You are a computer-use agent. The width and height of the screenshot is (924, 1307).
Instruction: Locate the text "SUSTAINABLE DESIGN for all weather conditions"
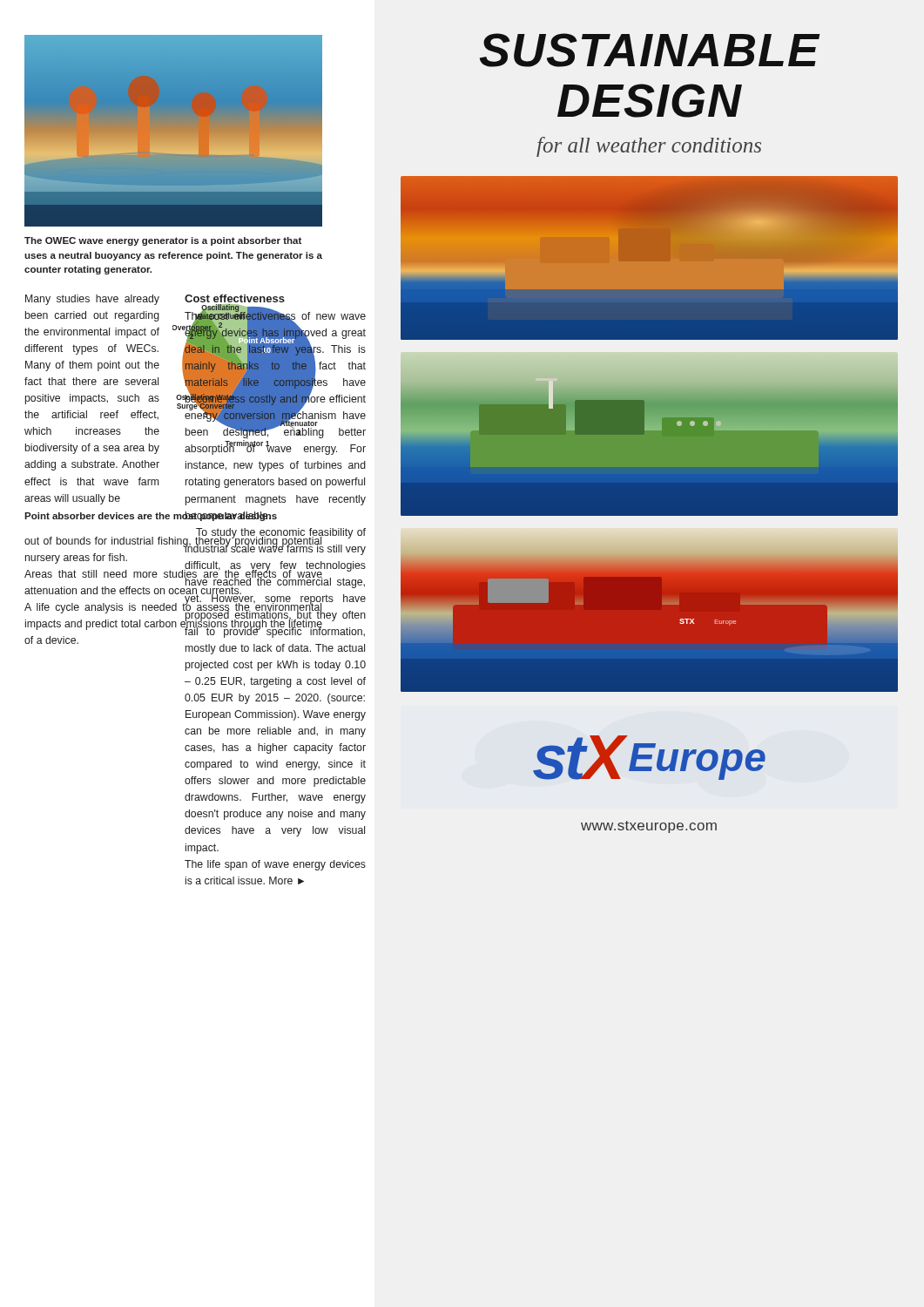[649, 90]
